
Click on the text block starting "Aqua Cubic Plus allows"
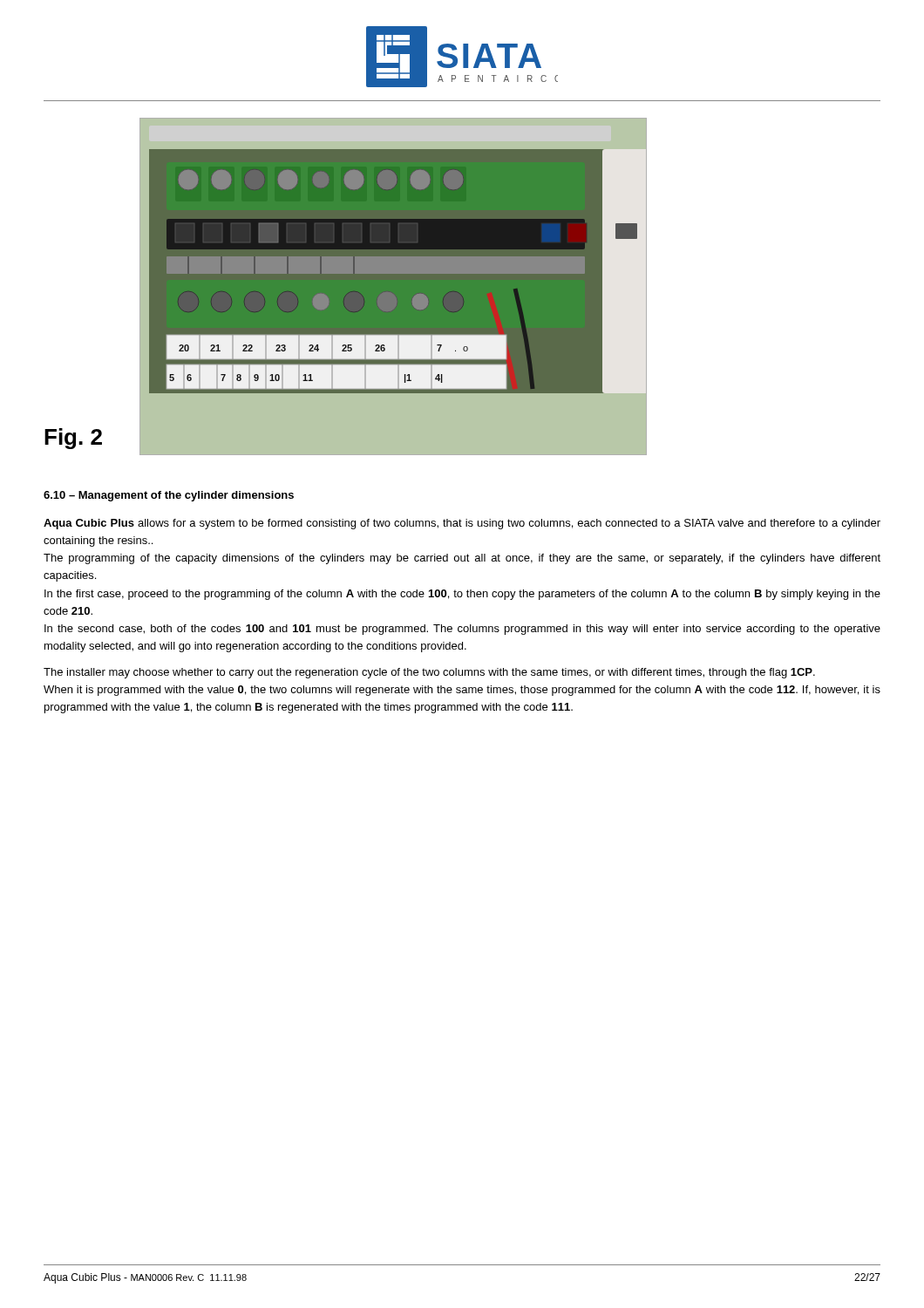tap(462, 615)
